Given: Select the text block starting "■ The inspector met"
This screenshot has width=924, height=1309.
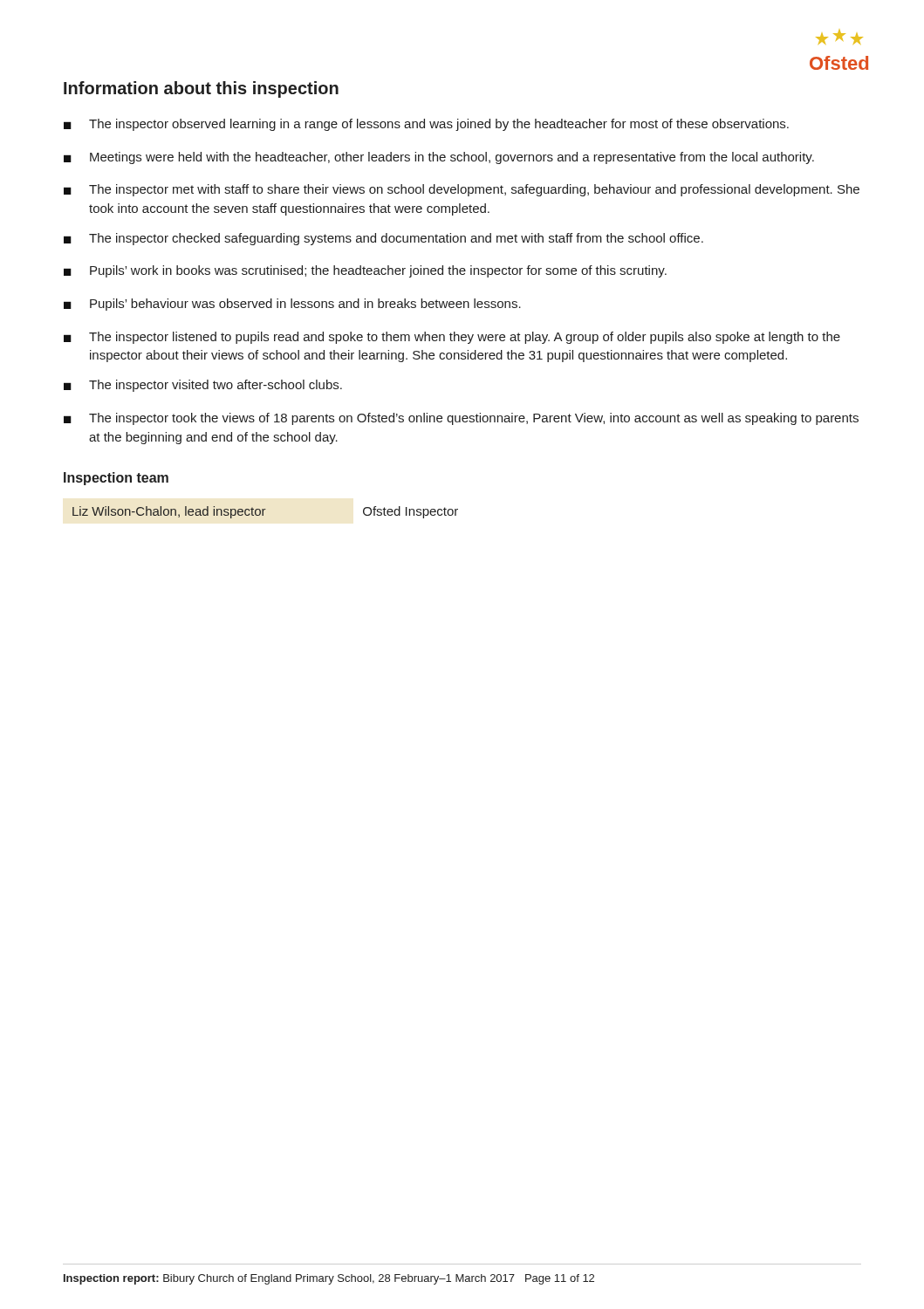Looking at the screenshot, I should coord(462,199).
